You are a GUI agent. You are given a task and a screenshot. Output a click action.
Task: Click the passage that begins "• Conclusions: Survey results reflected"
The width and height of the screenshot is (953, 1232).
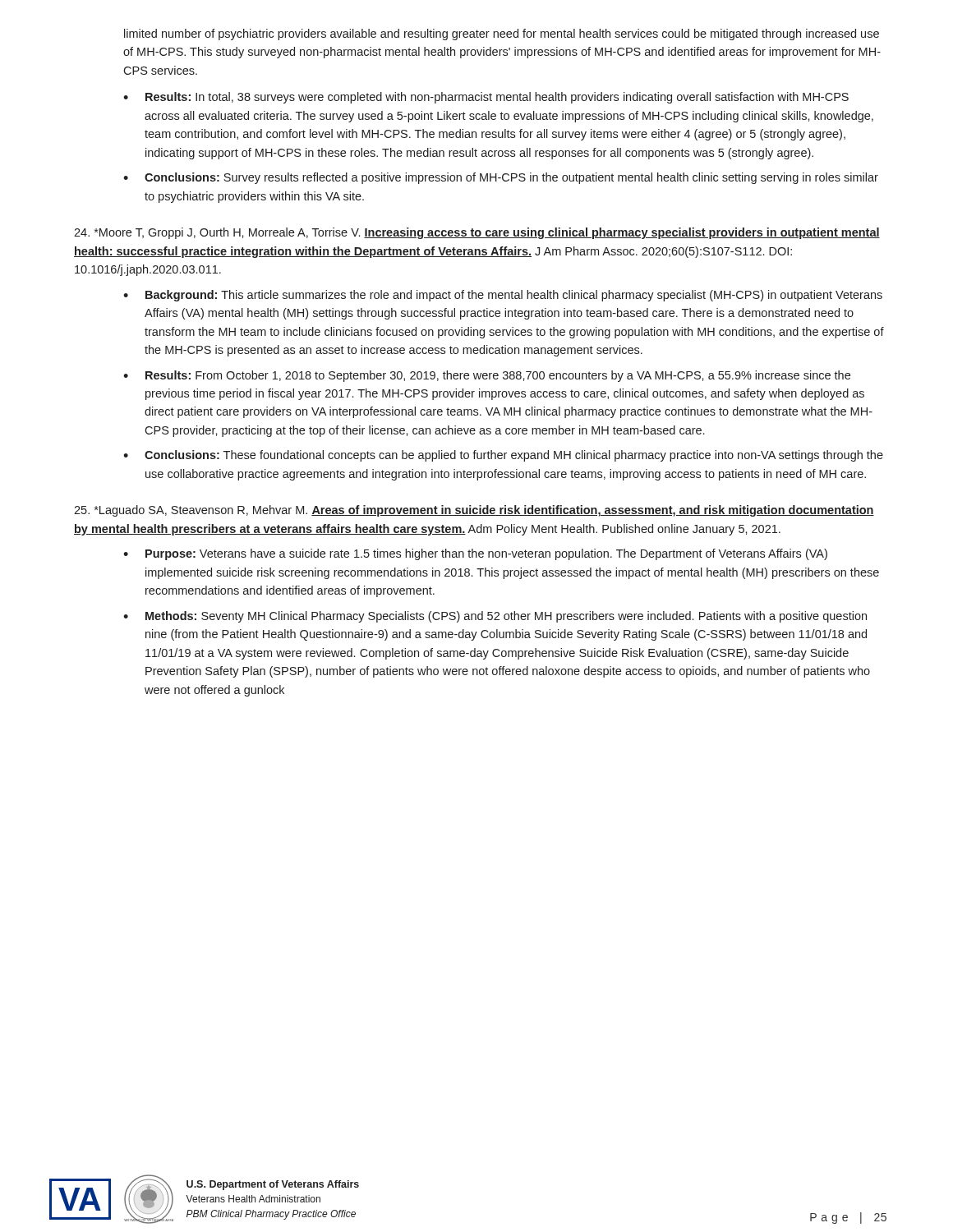tap(505, 187)
